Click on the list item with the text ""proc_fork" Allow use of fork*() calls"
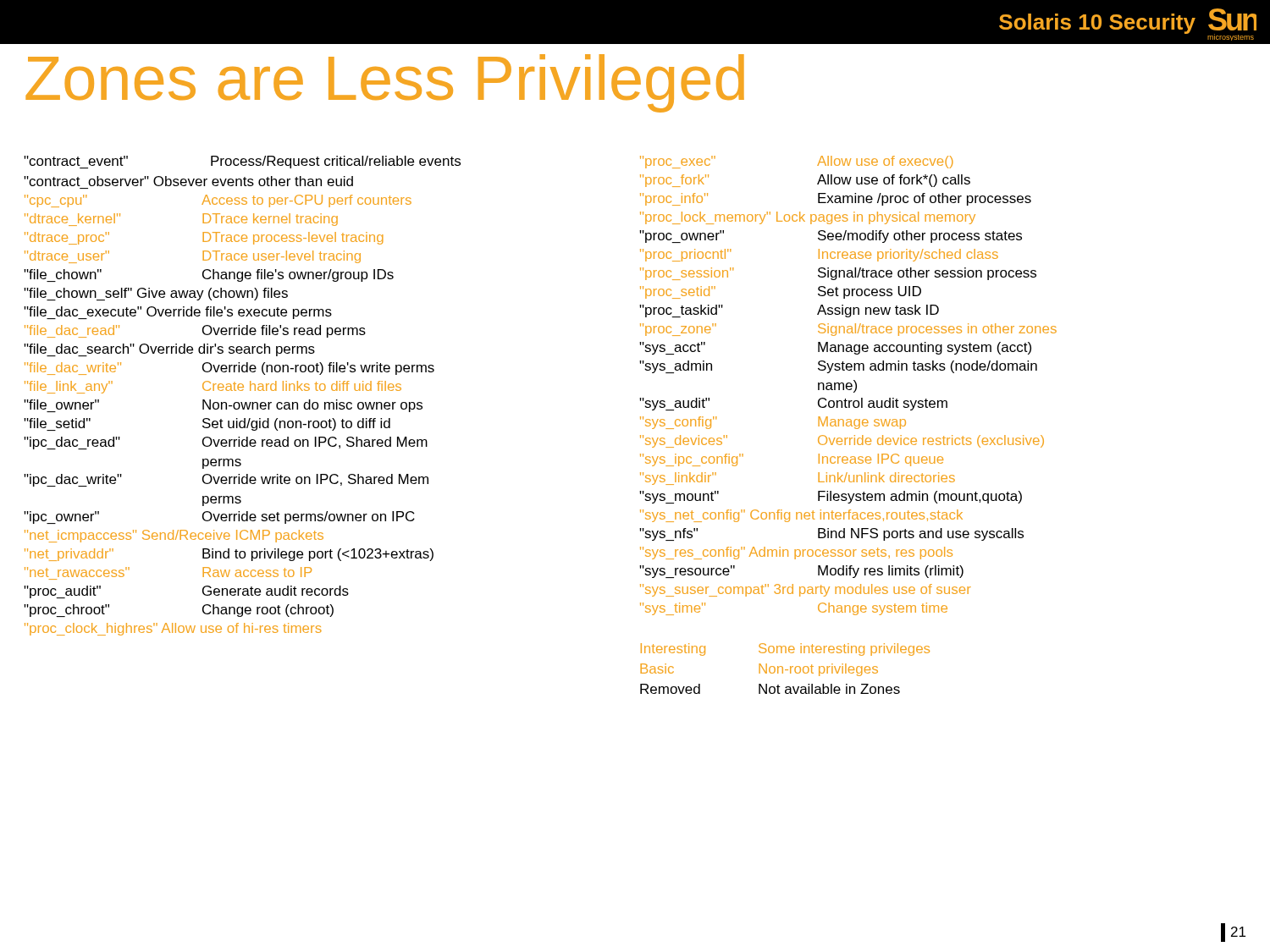The height and width of the screenshot is (952, 1270). (682, 181)
